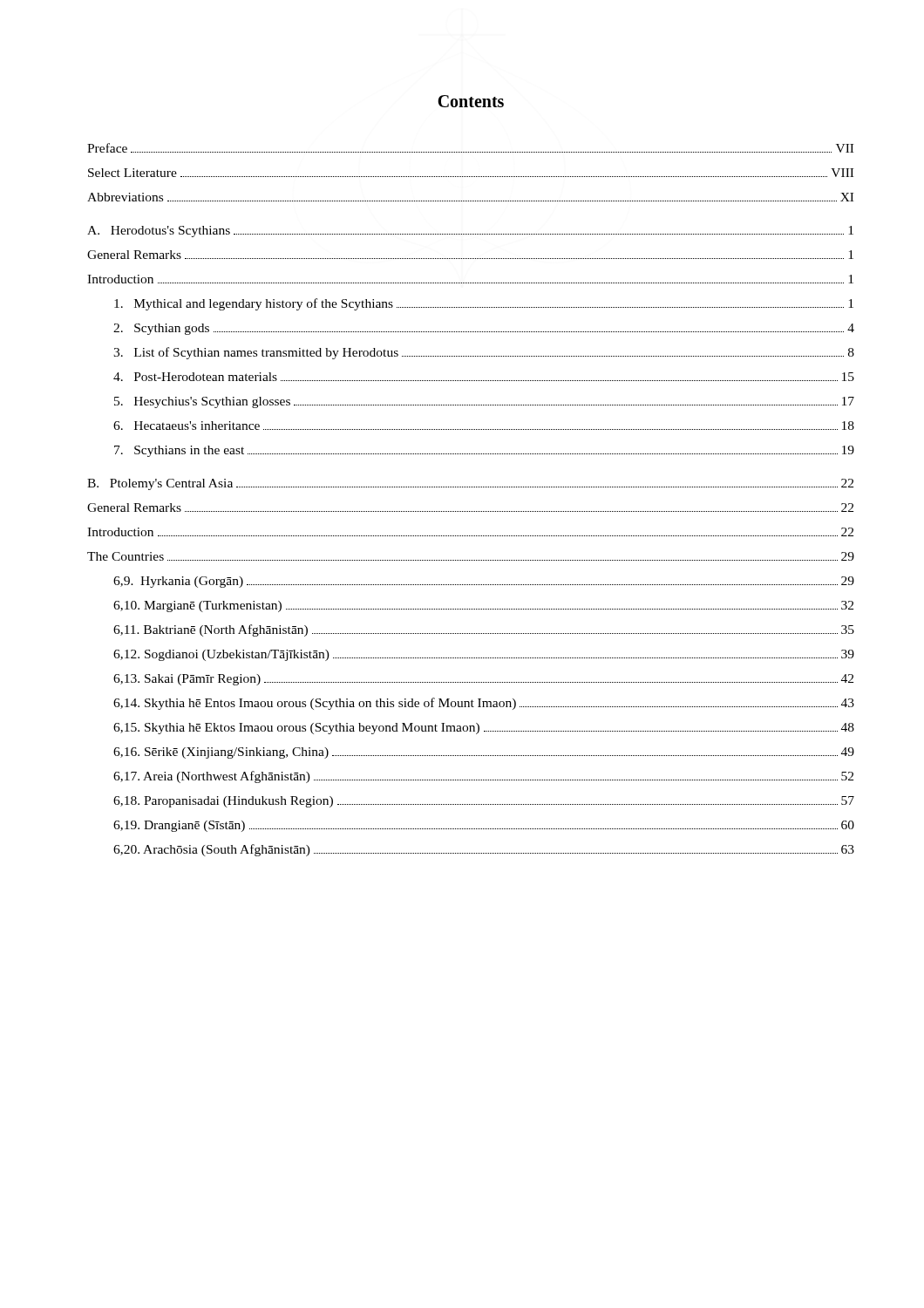Point to the region starting "Introduction 22"
This screenshot has height=1308, width=924.
pos(471,532)
